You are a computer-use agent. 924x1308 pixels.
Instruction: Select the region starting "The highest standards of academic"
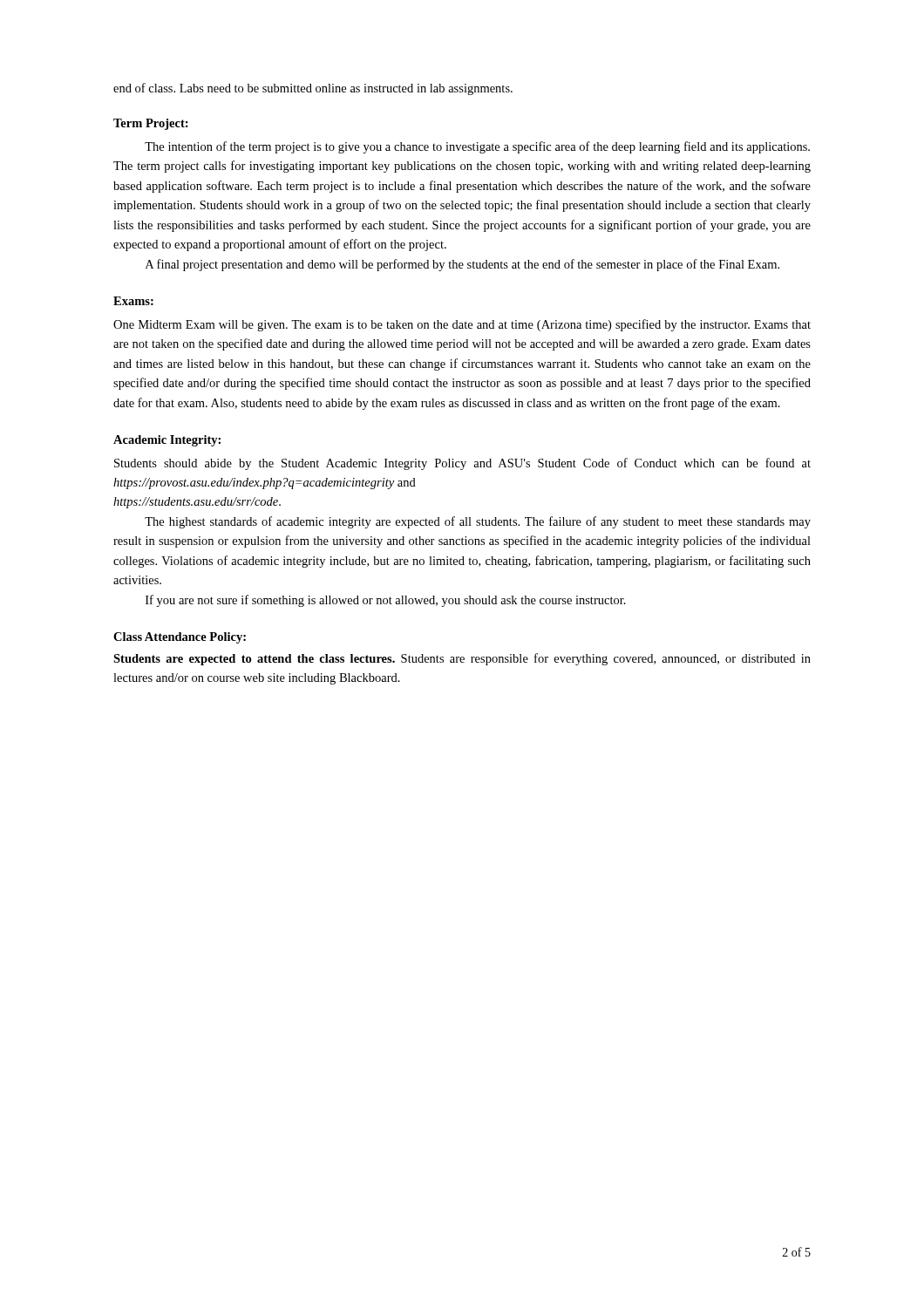click(462, 551)
